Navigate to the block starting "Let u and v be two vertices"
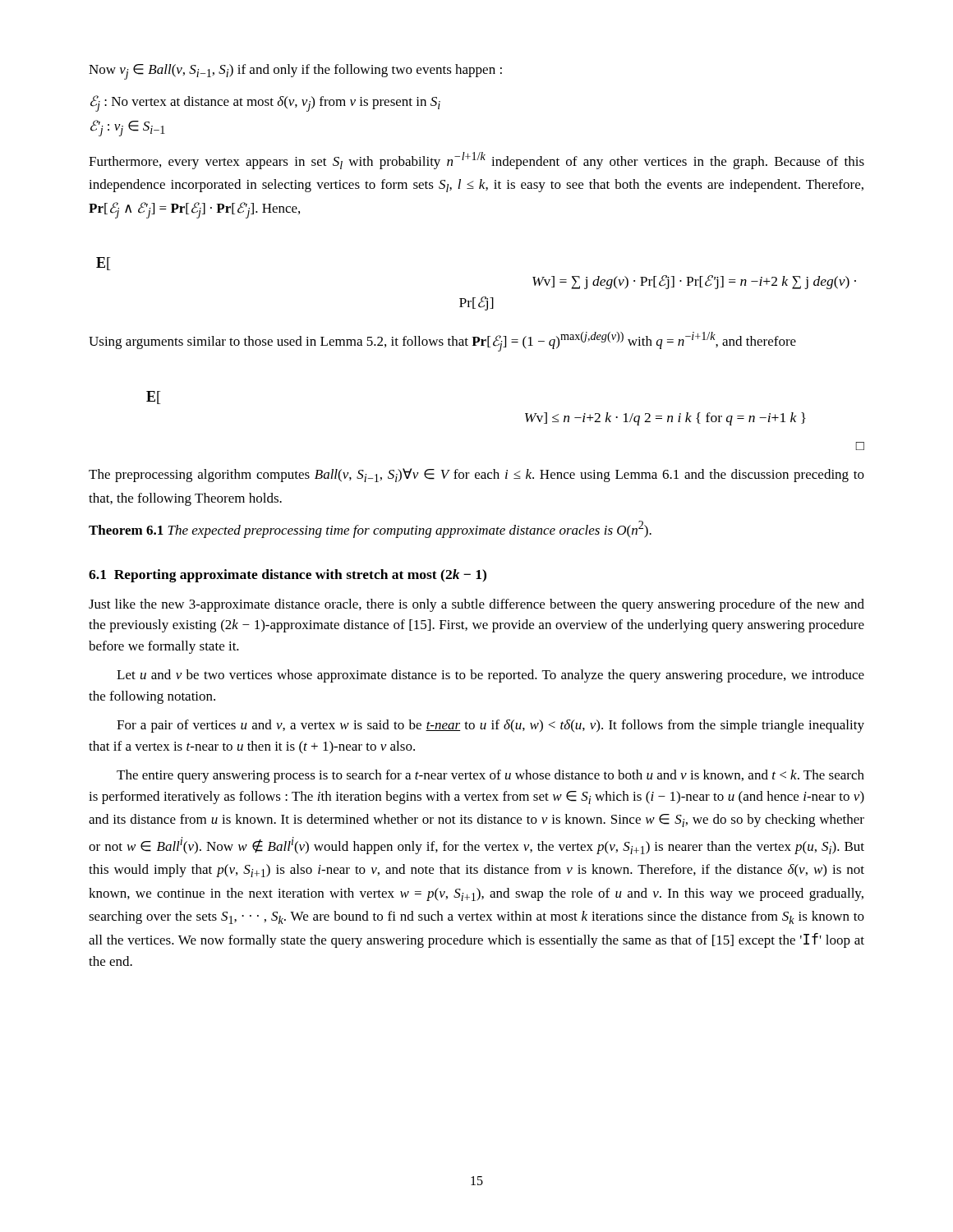 pos(476,685)
